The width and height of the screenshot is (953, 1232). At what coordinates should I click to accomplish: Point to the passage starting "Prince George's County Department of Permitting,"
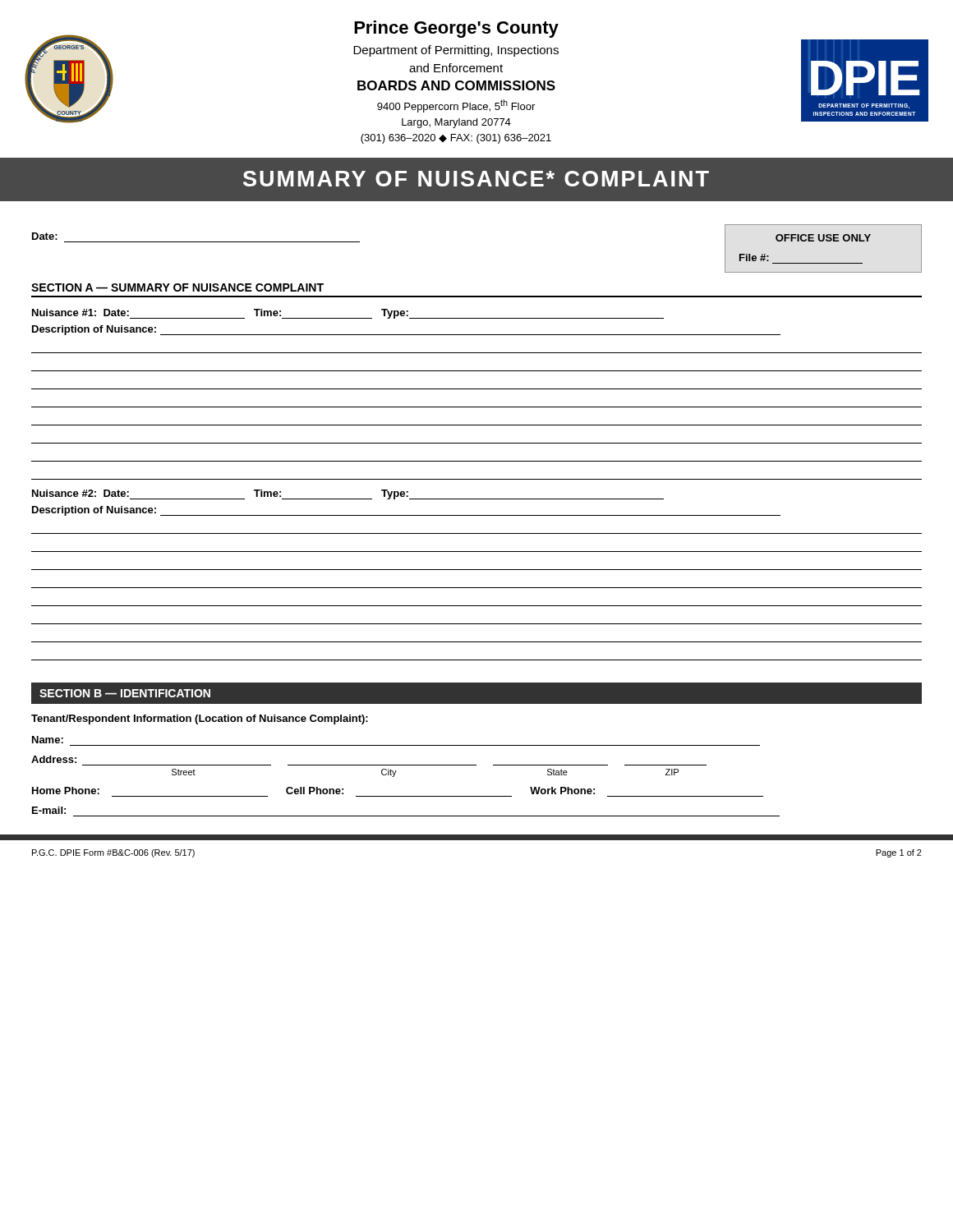(x=456, y=80)
